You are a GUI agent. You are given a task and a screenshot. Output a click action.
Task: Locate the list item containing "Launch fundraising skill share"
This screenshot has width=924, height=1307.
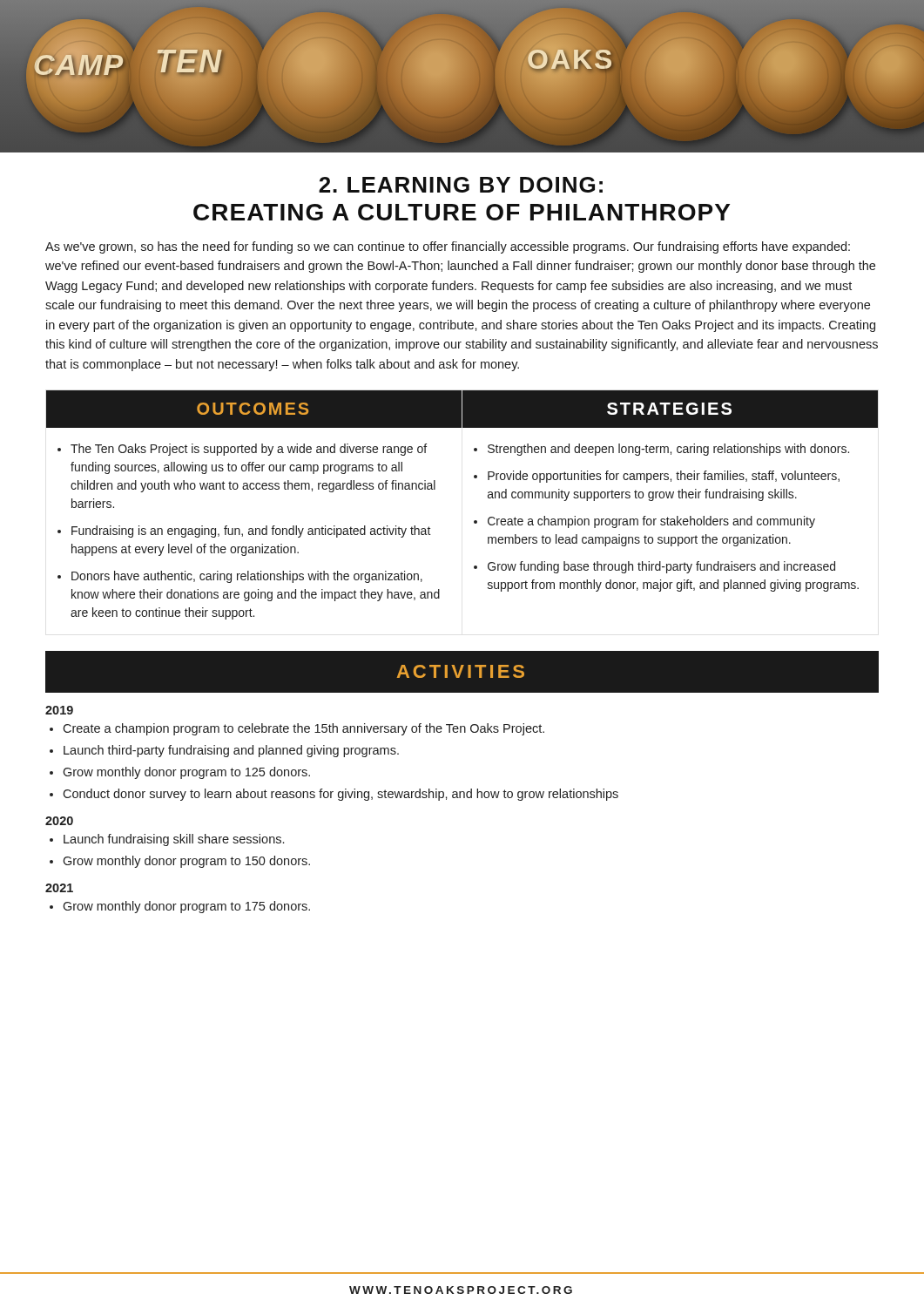tap(174, 839)
